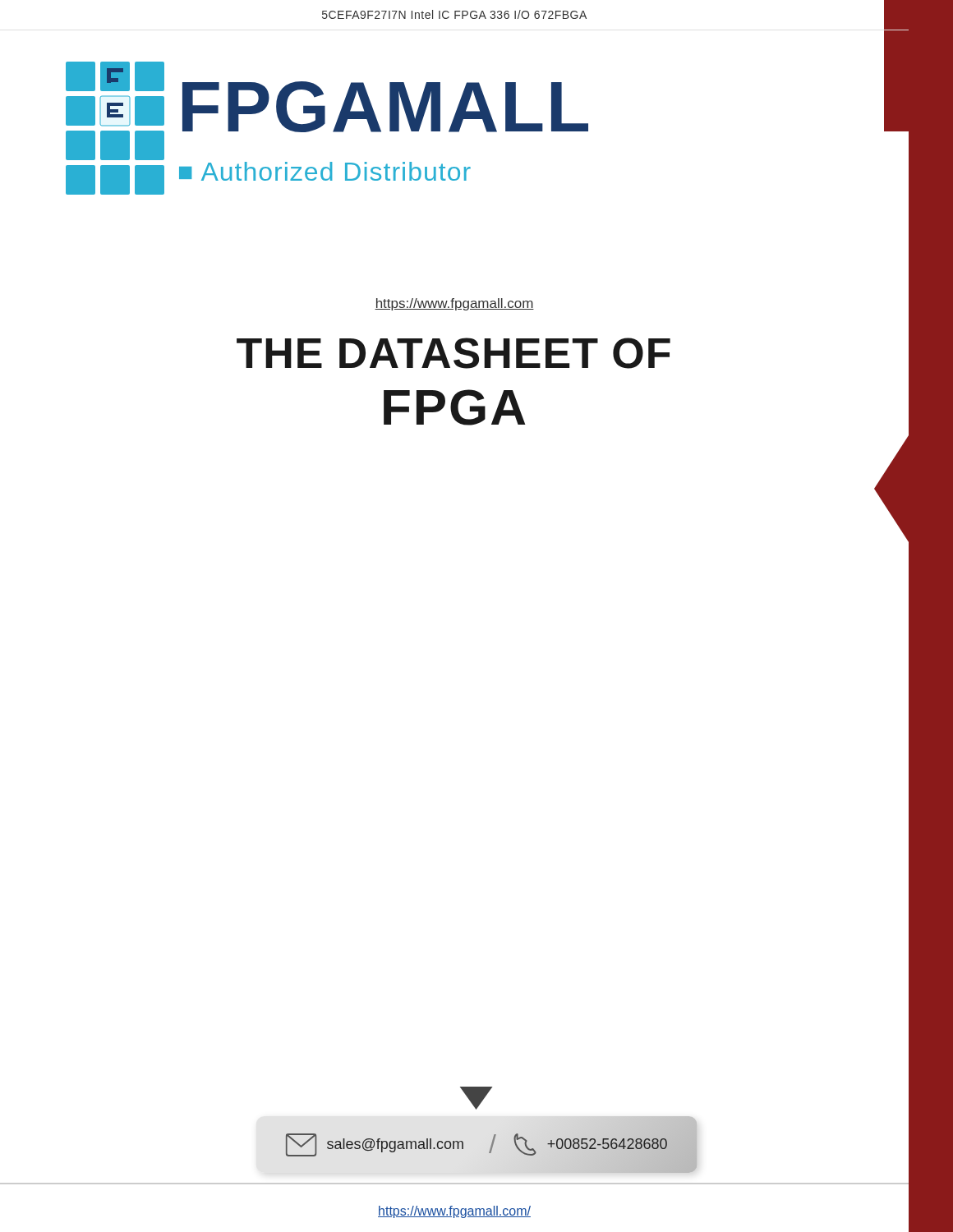Locate the element starting "THE DATASHEET OF FPGA"

point(454,382)
